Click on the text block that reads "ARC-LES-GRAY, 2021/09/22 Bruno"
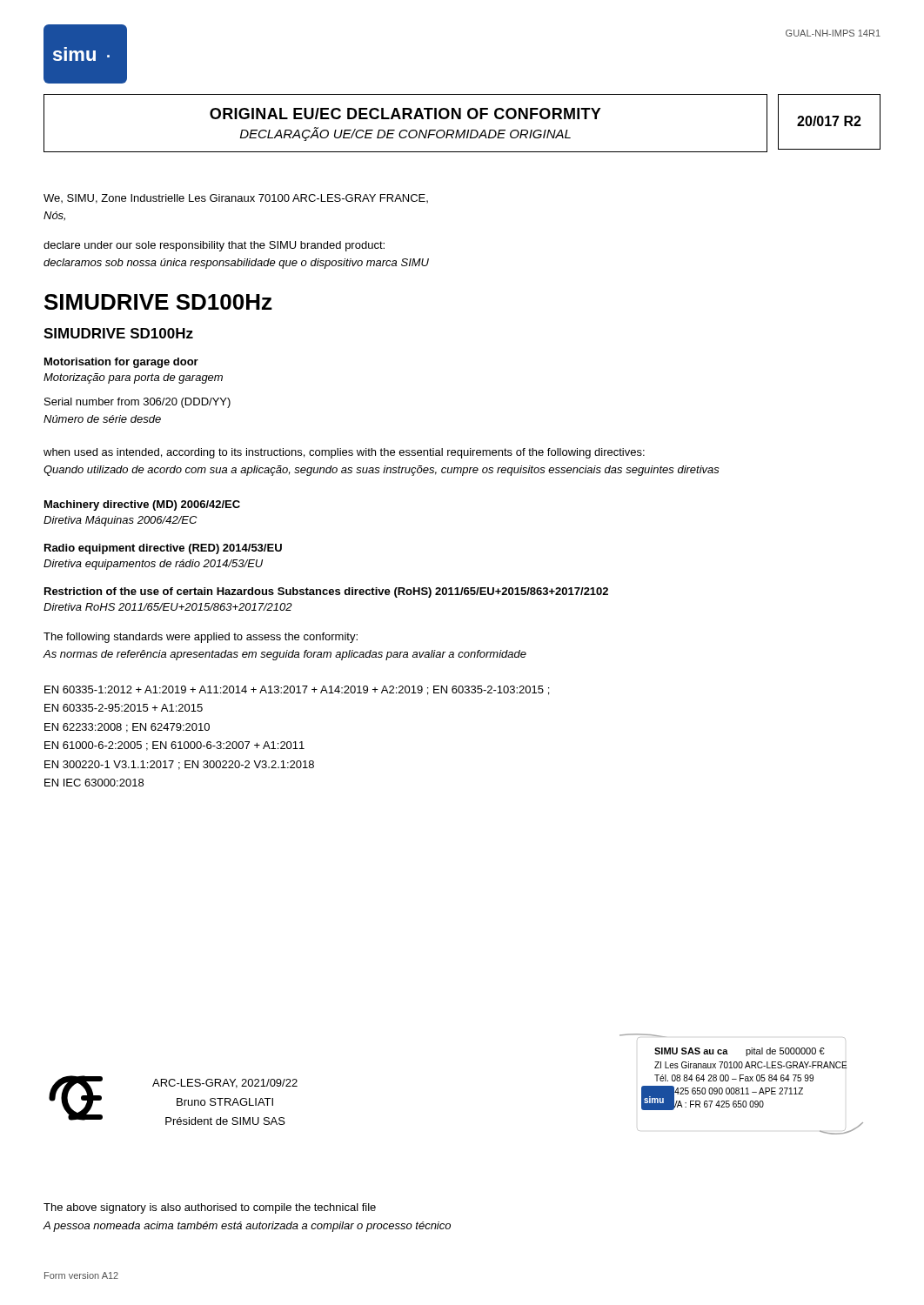 click(225, 1102)
